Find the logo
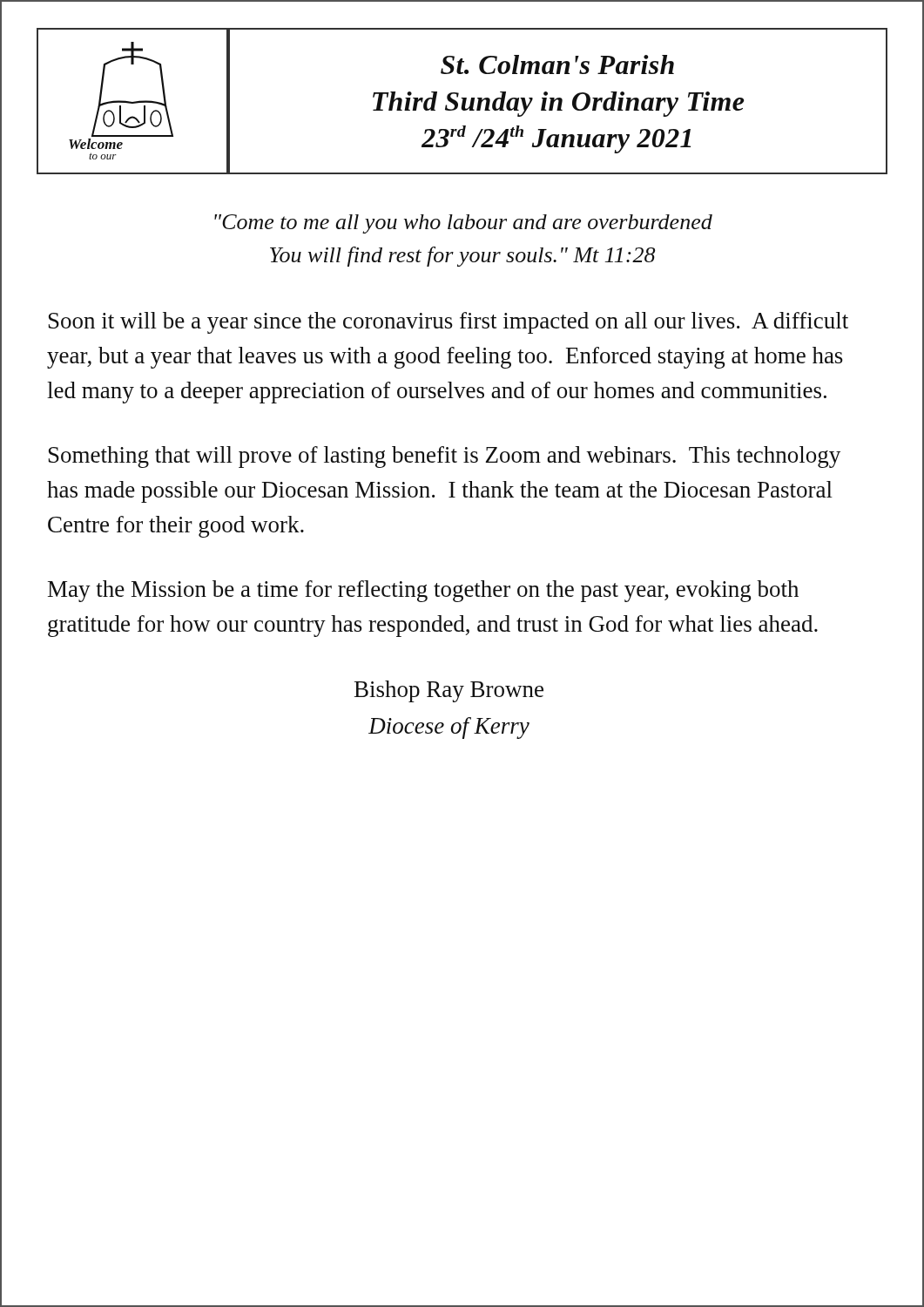924x1307 pixels. 132,101
